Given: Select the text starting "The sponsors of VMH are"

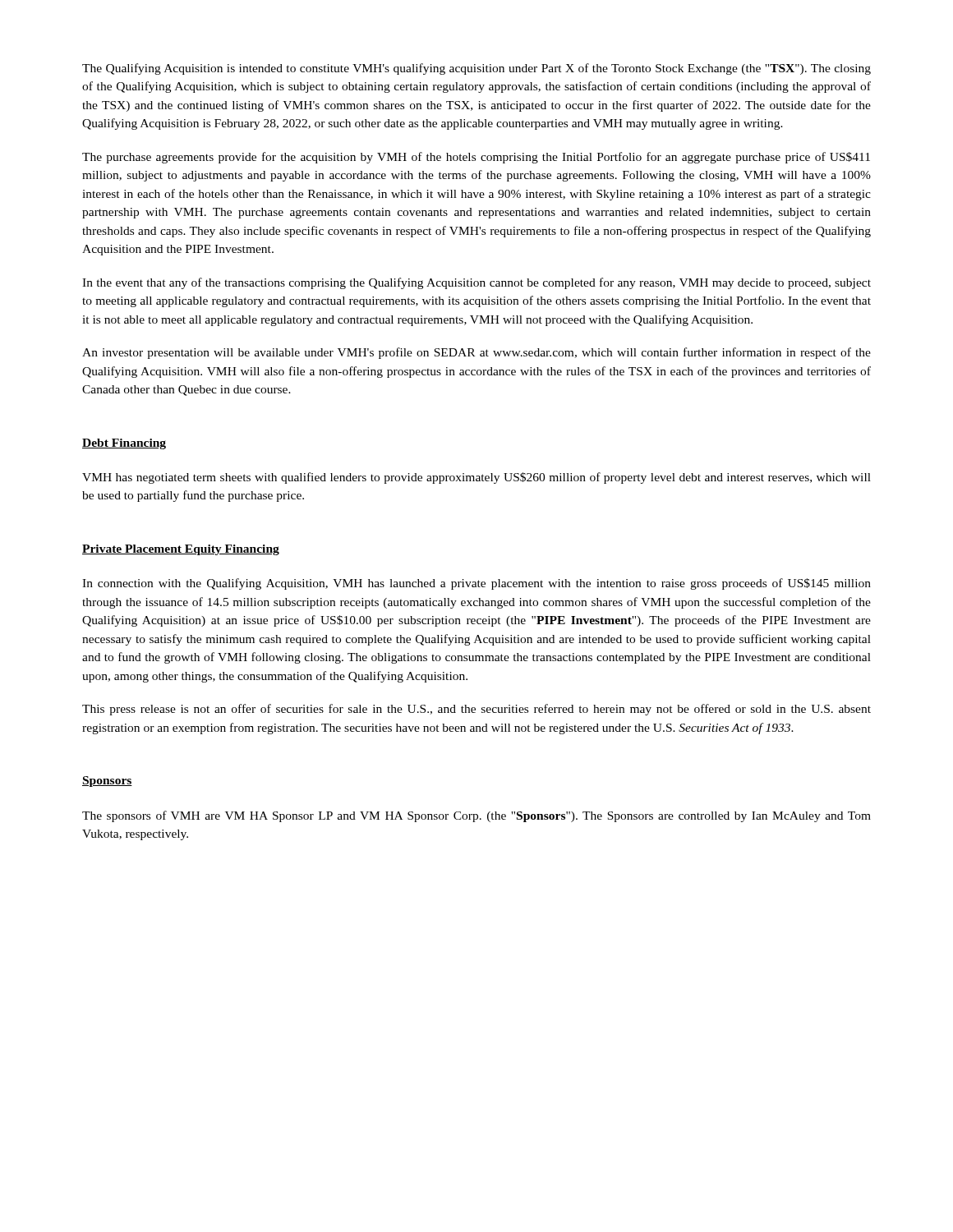Looking at the screenshot, I should (x=476, y=824).
